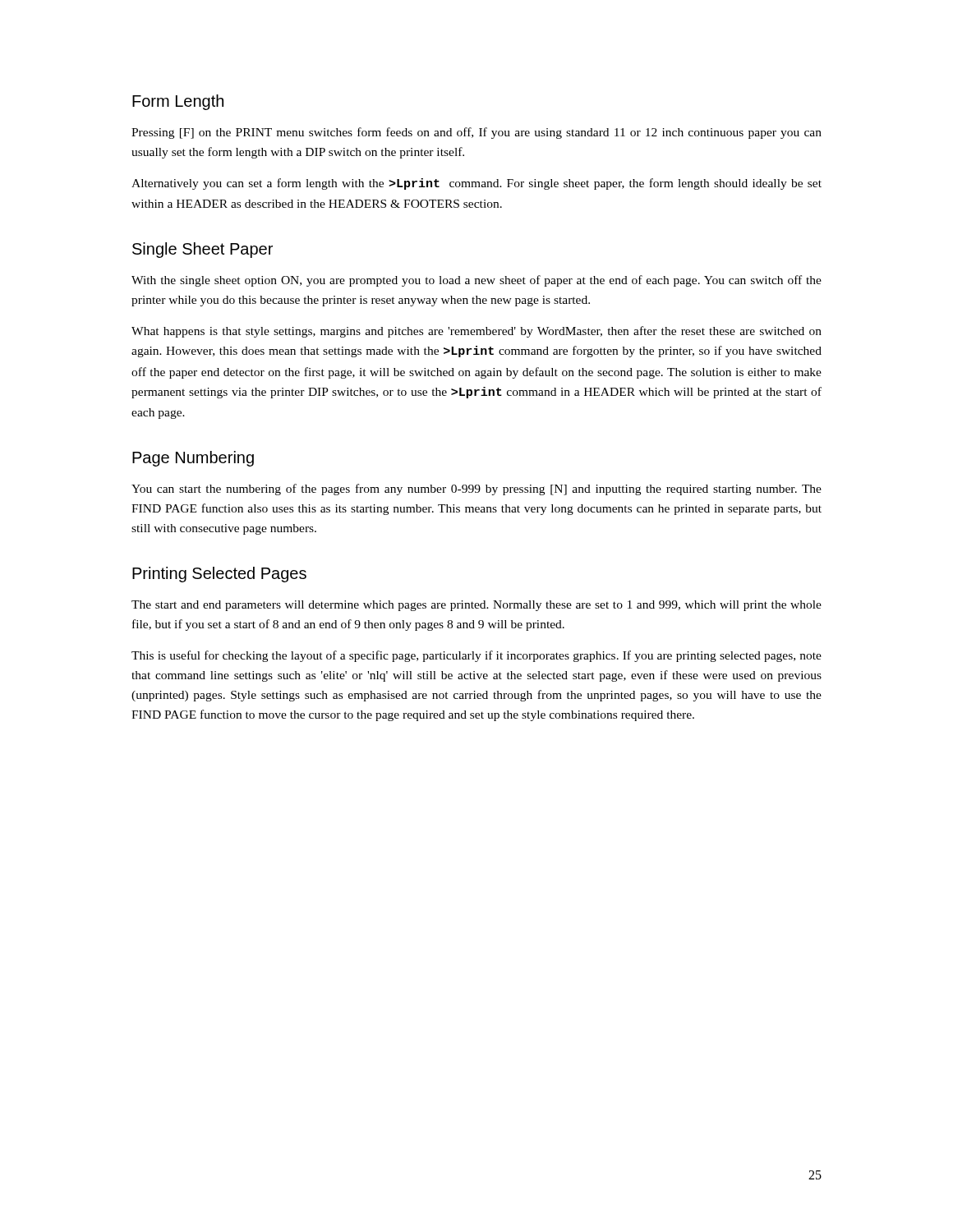The image size is (953, 1232).
Task: Point to the text starting "Alternatively you can set a"
Action: pyautogui.click(x=476, y=193)
